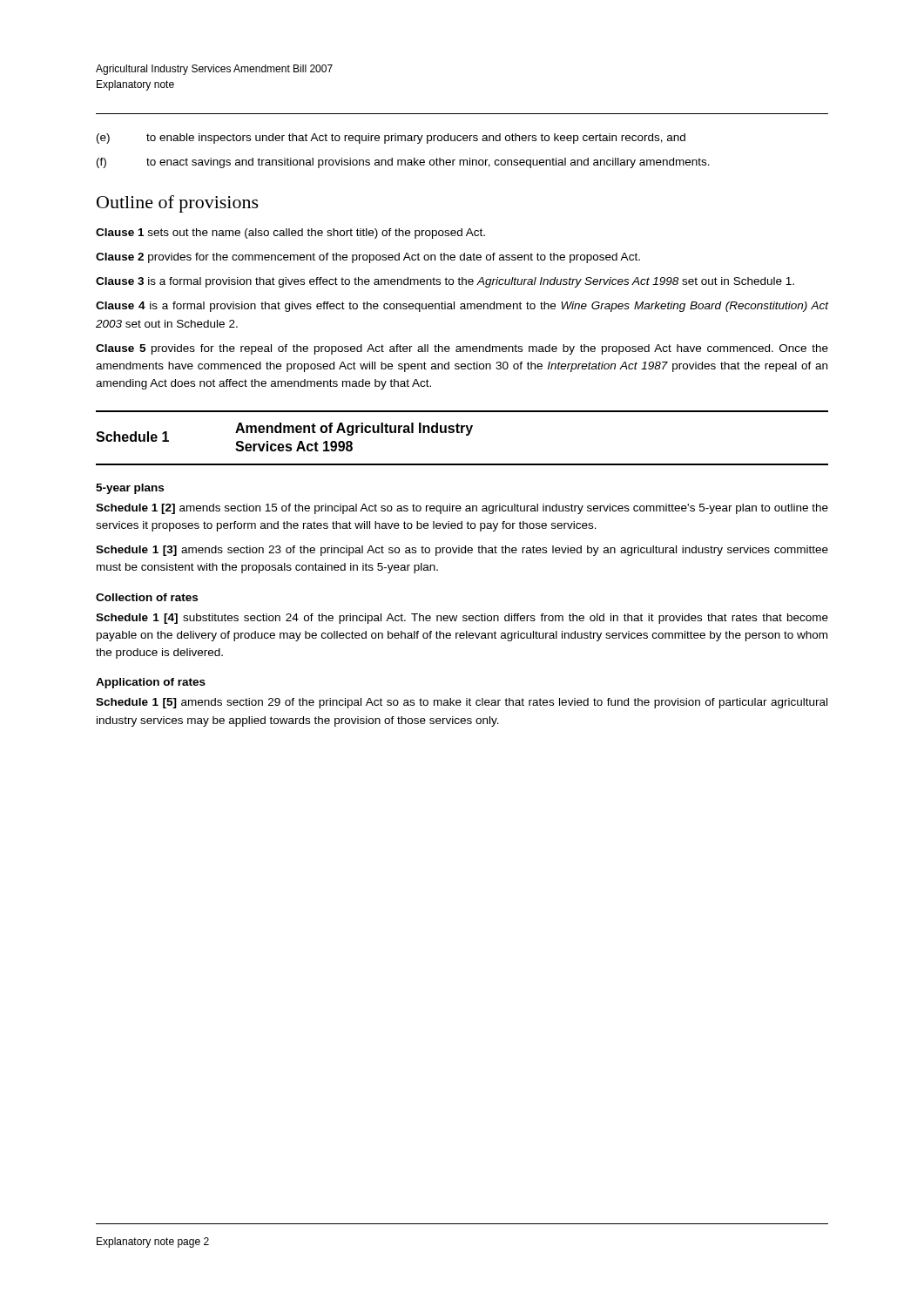Find the text block that says "Clause 3 is a formal"
The width and height of the screenshot is (924, 1307).
coord(462,282)
